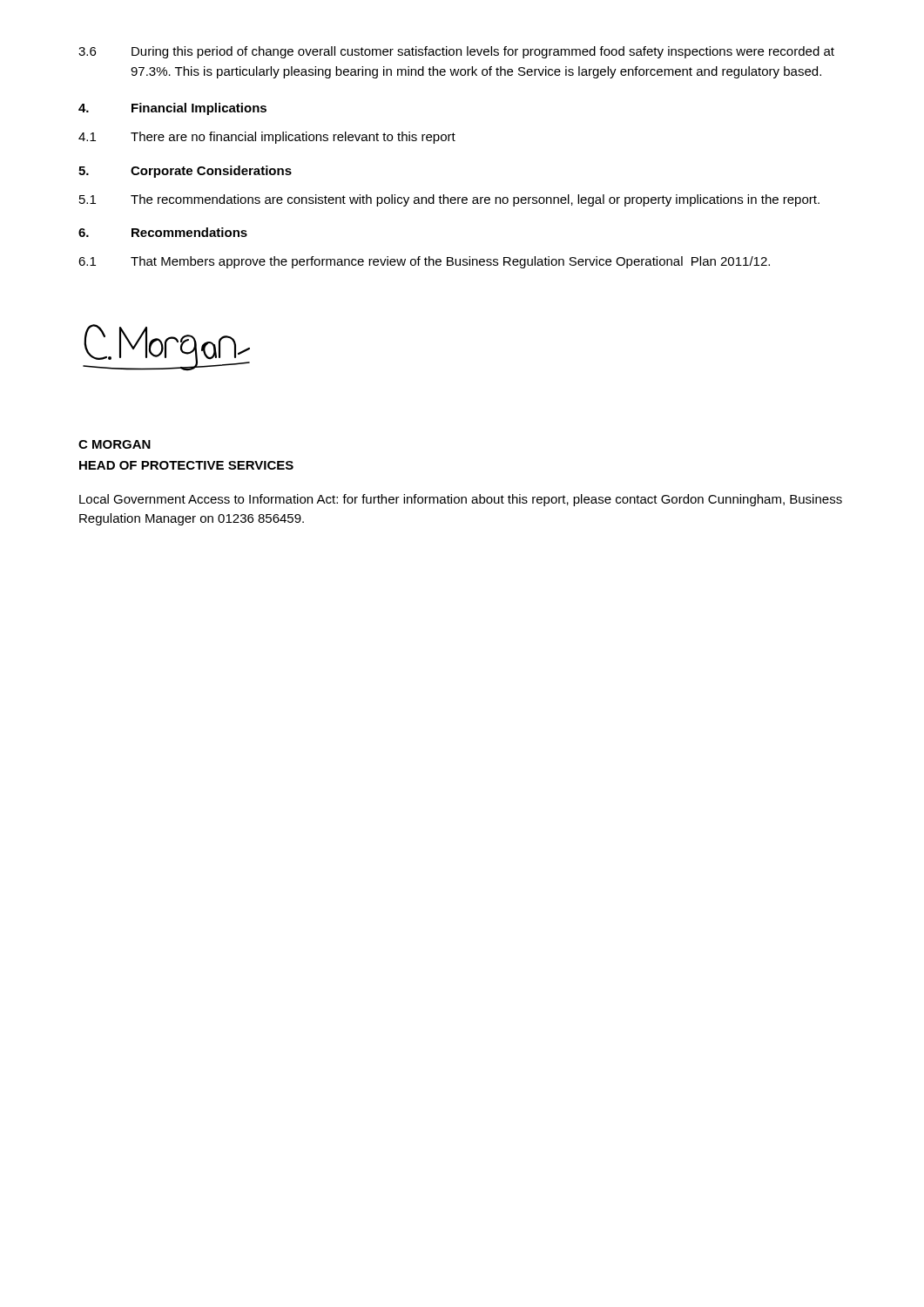This screenshot has height=1307, width=924.
Task: Point to "4. Financial Implications"
Action: point(173,108)
